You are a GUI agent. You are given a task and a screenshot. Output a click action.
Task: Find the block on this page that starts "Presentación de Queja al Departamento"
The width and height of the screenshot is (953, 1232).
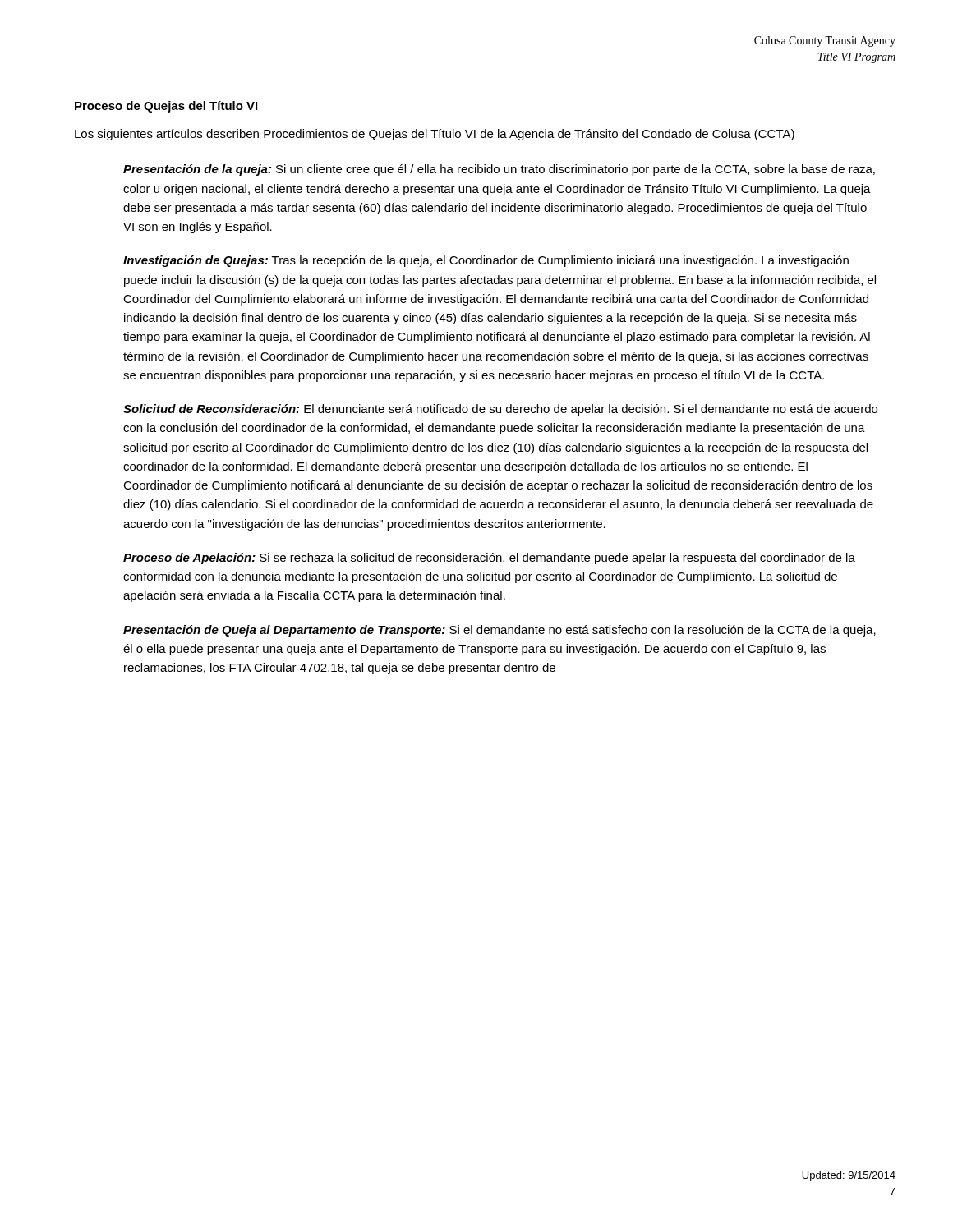click(x=500, y=648)
